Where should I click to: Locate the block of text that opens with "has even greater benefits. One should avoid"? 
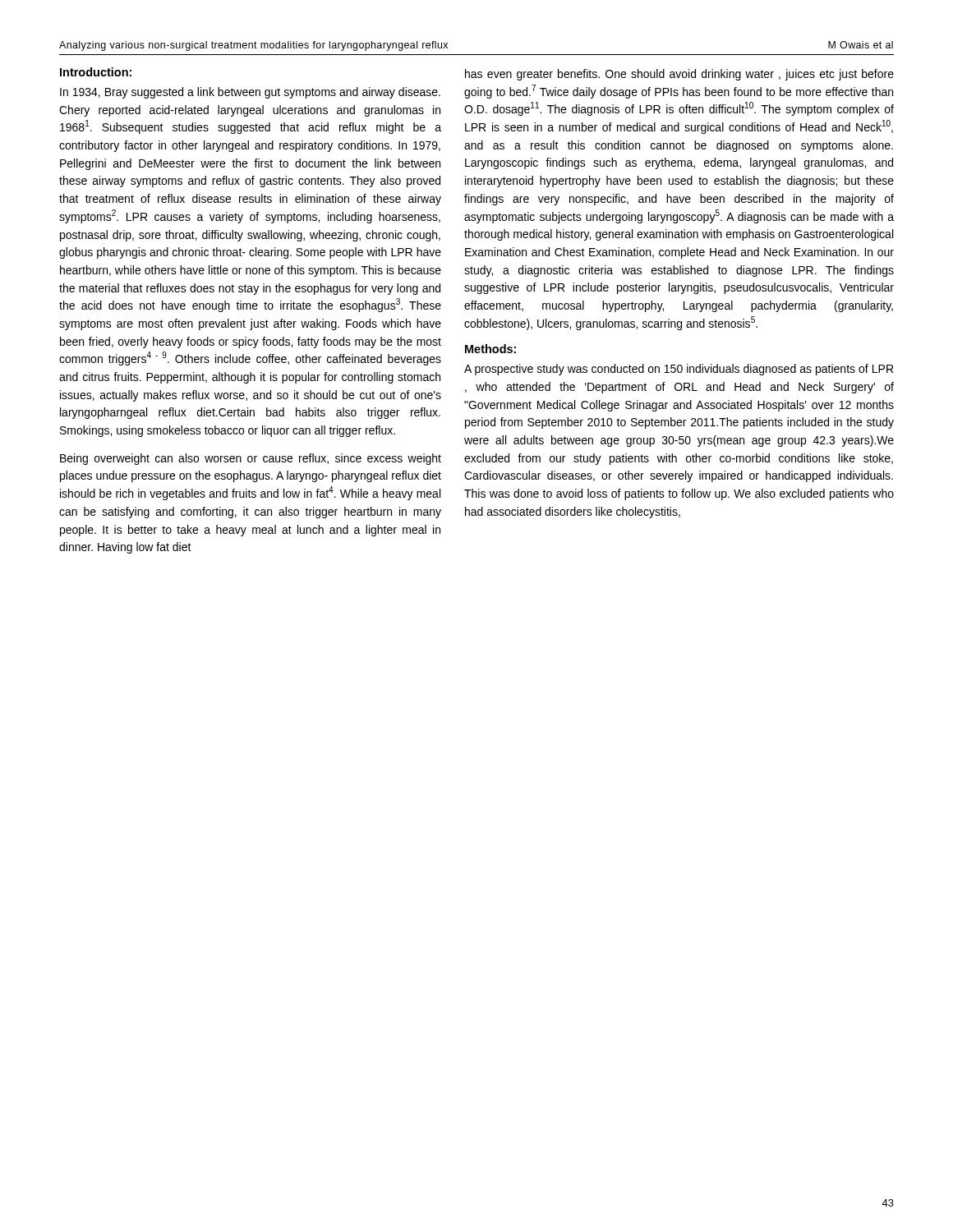click(x=679, y=199)
